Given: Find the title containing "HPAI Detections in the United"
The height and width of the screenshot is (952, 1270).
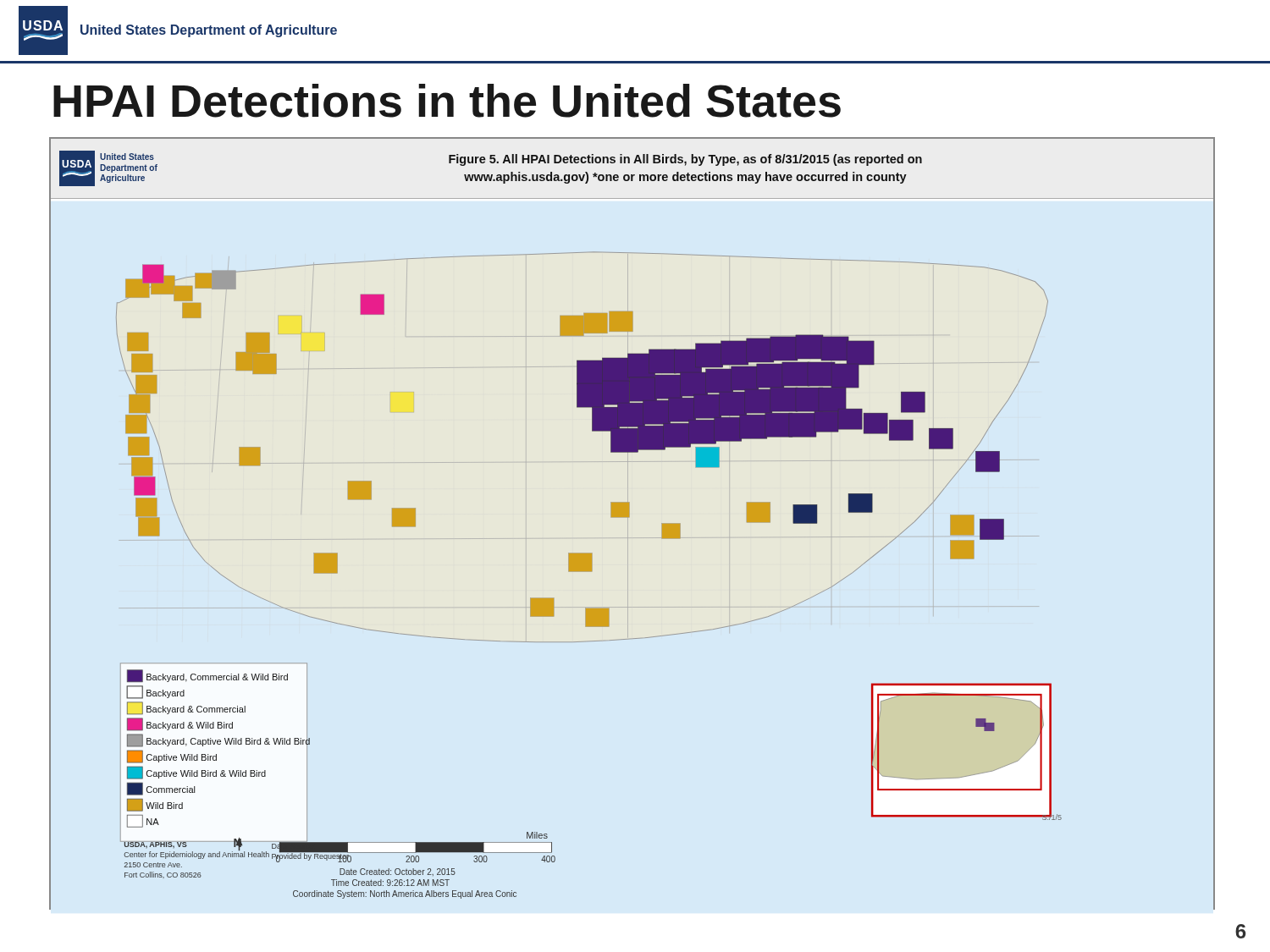Looking at the screenshot, I should click(635, 101).
